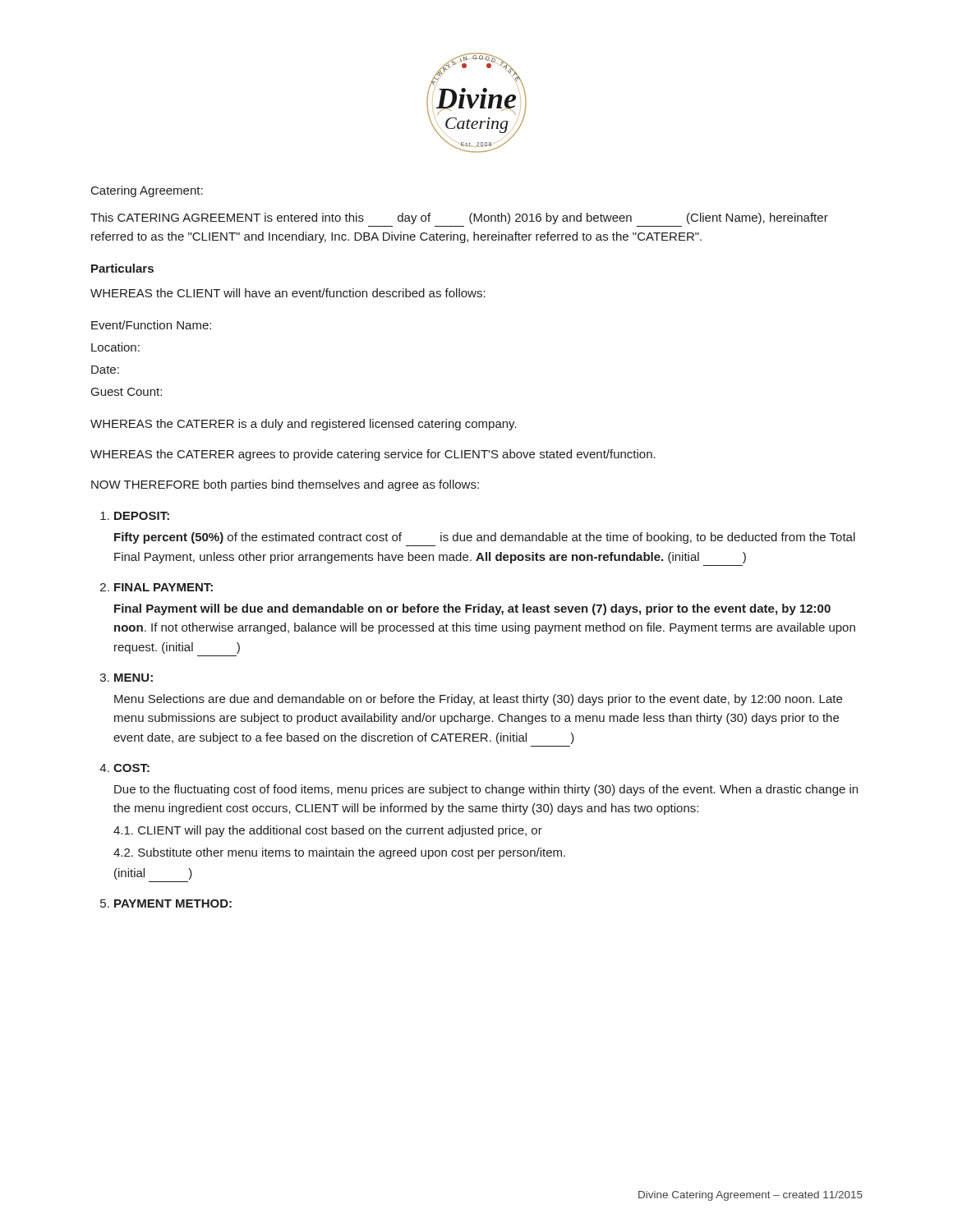Find the text block starting "WHEREAS the CLIENT"
953x1232 pixels.
[x=288, y=292]
